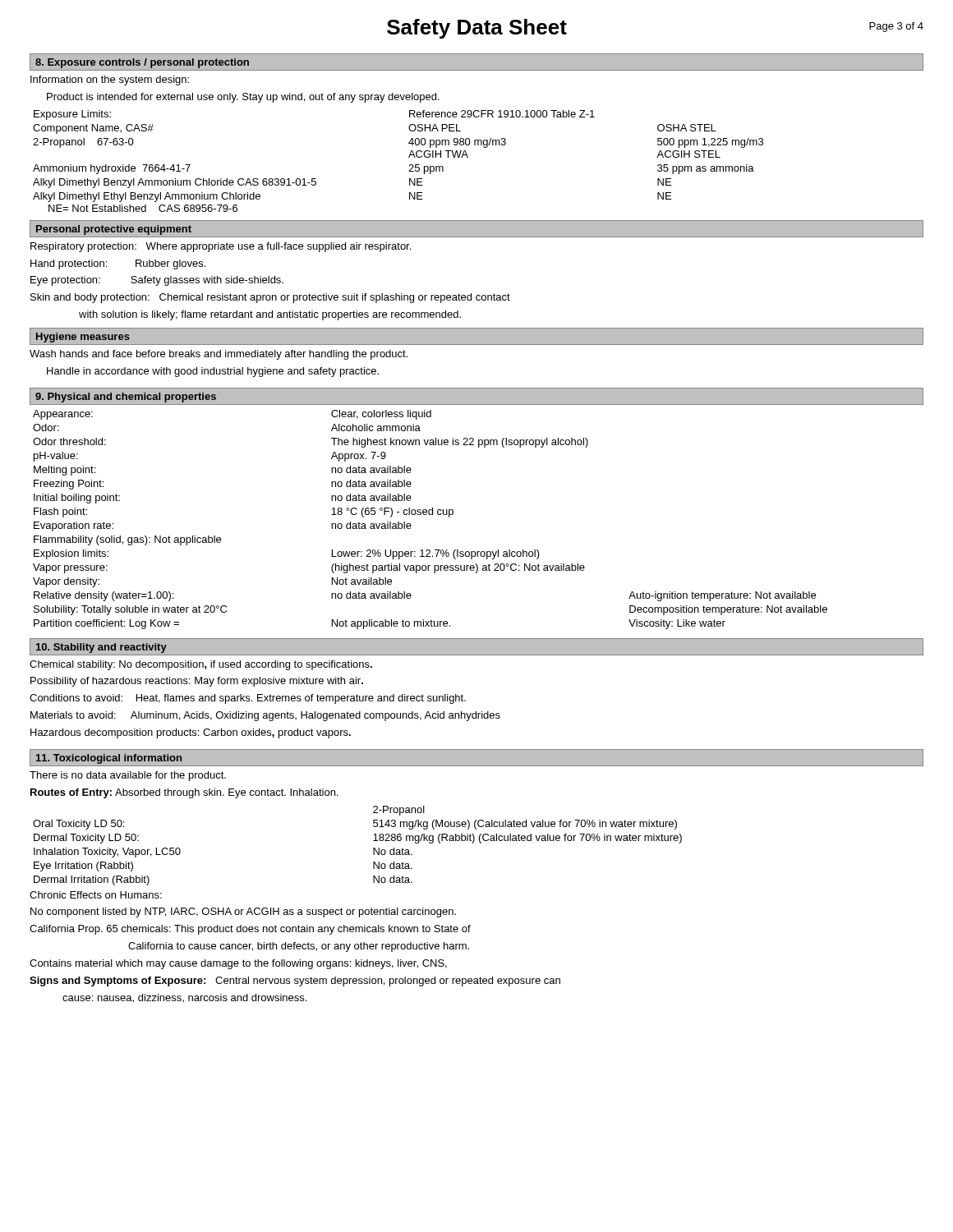Locate the text block that reads "Hazardous decomposition products:"
The height and width of the screenshot is (1232, 953).
pos(190,732)
